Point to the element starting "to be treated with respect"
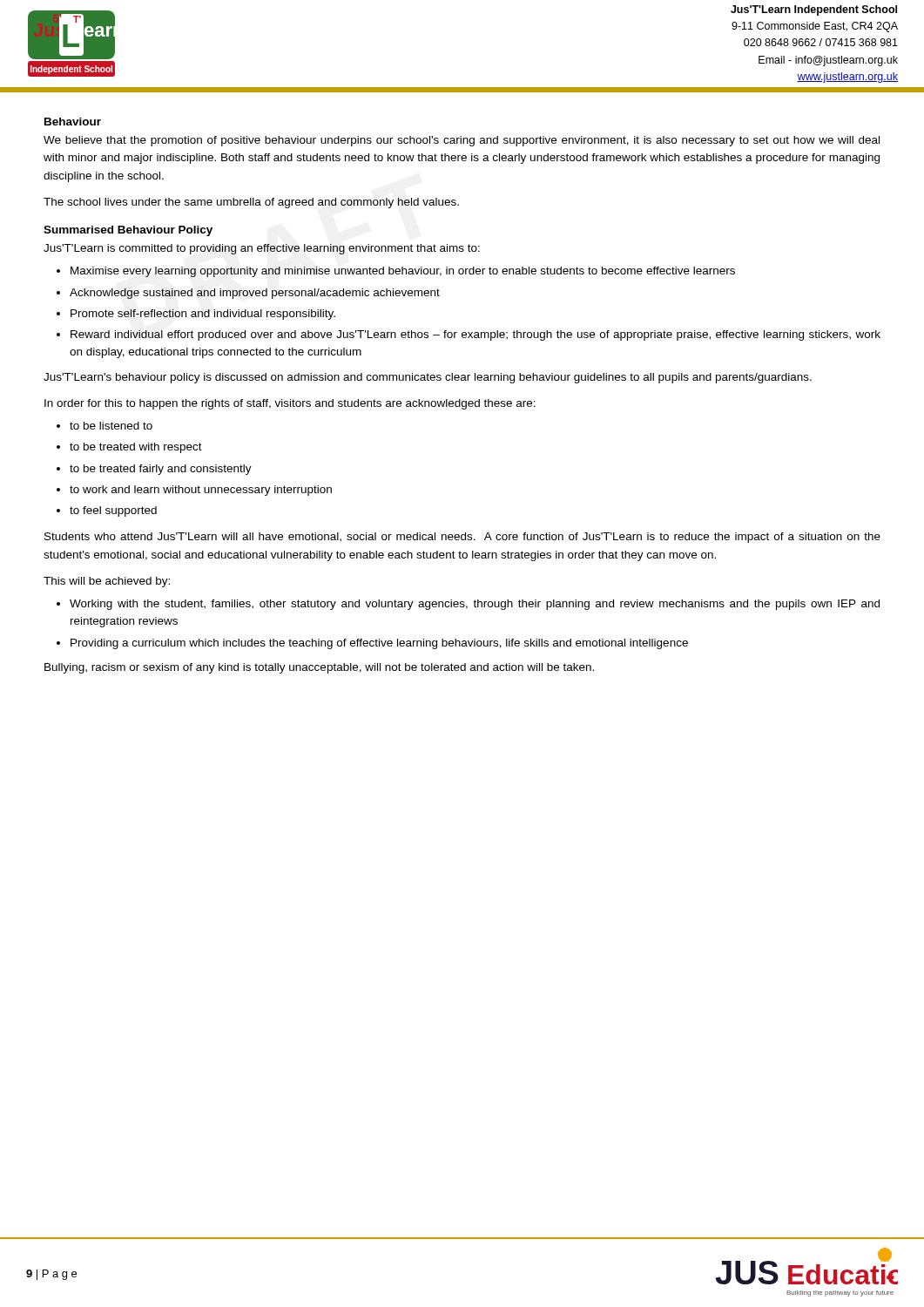Screen dimensions: 1307x924 (136, 447)
